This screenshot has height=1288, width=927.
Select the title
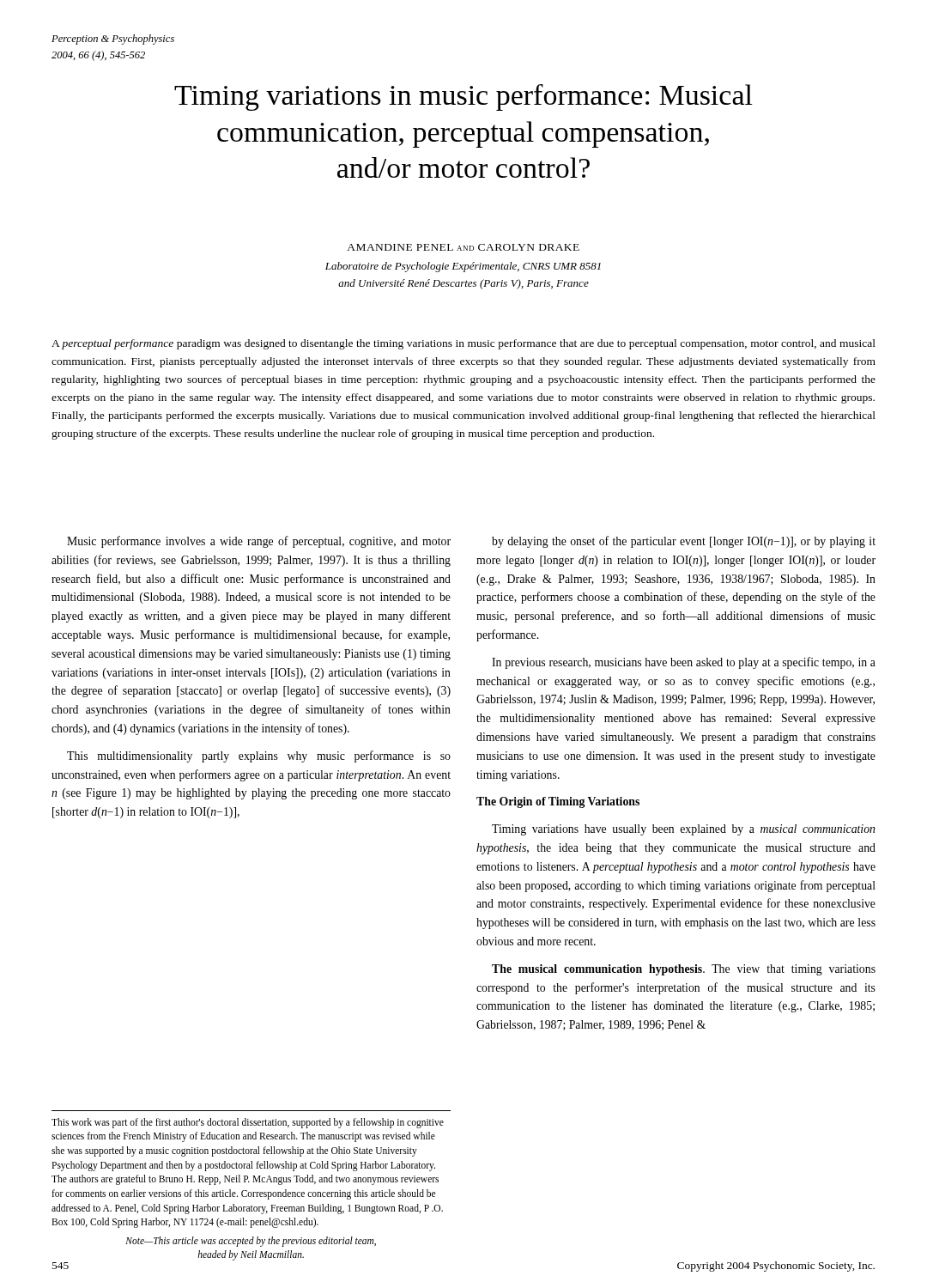point(464,132)
